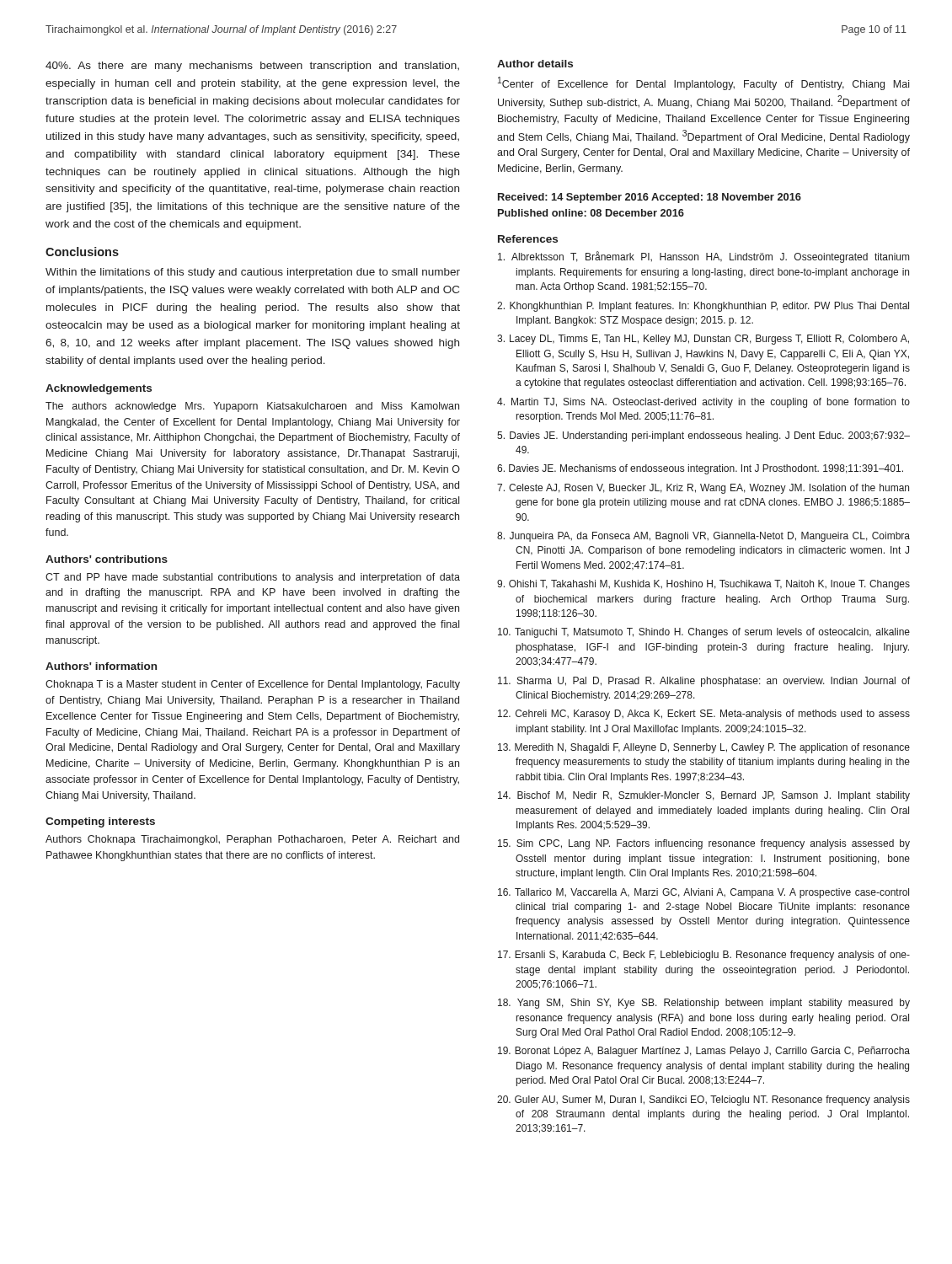Viewport: 952px width, 1264px height.
Task: Point to the block beginning "11. Sharma U, Pal"
Action: (703, 688)
